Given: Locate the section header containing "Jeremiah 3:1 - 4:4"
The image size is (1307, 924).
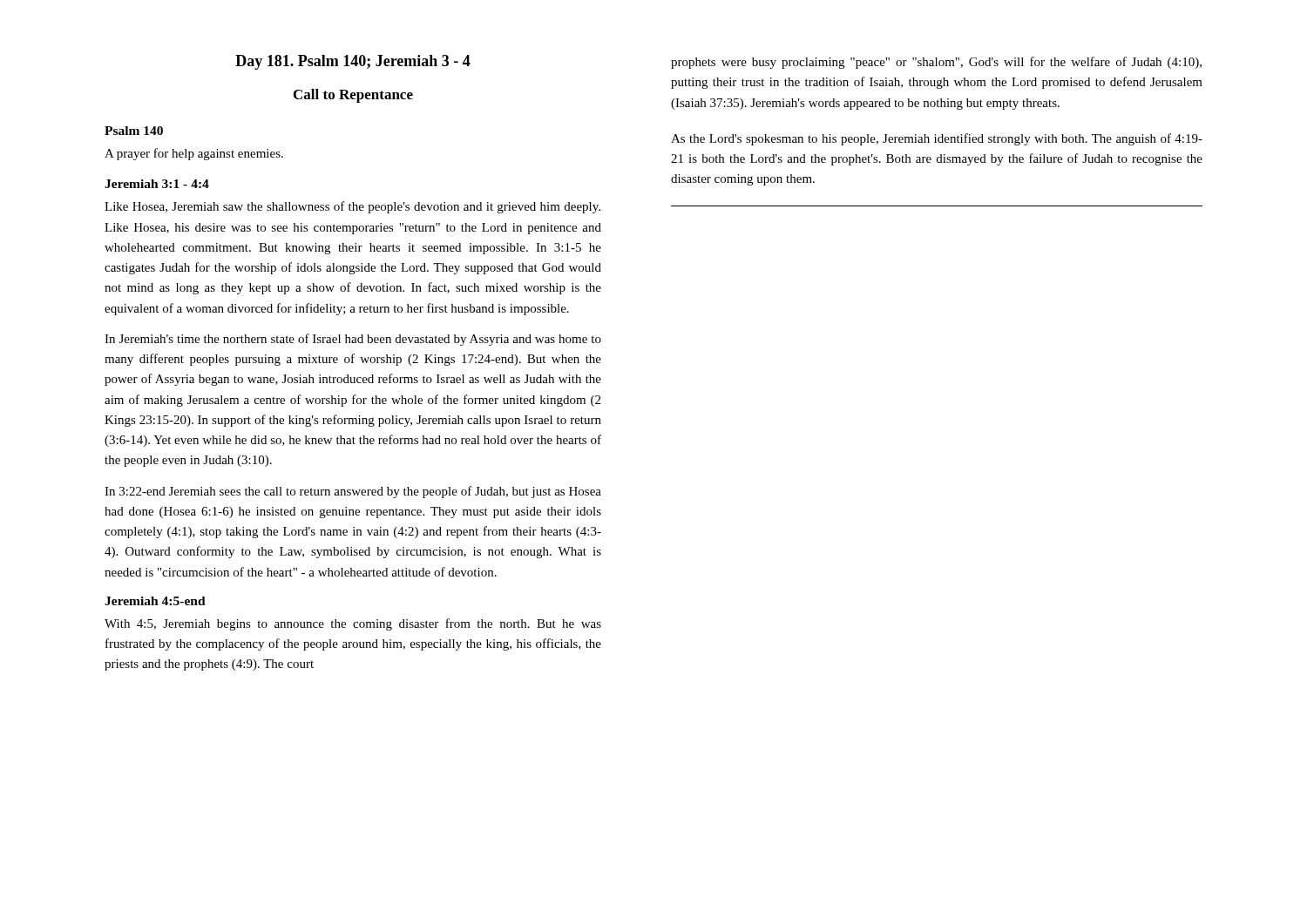Looking at the screenshot, I should coord(157,184).
